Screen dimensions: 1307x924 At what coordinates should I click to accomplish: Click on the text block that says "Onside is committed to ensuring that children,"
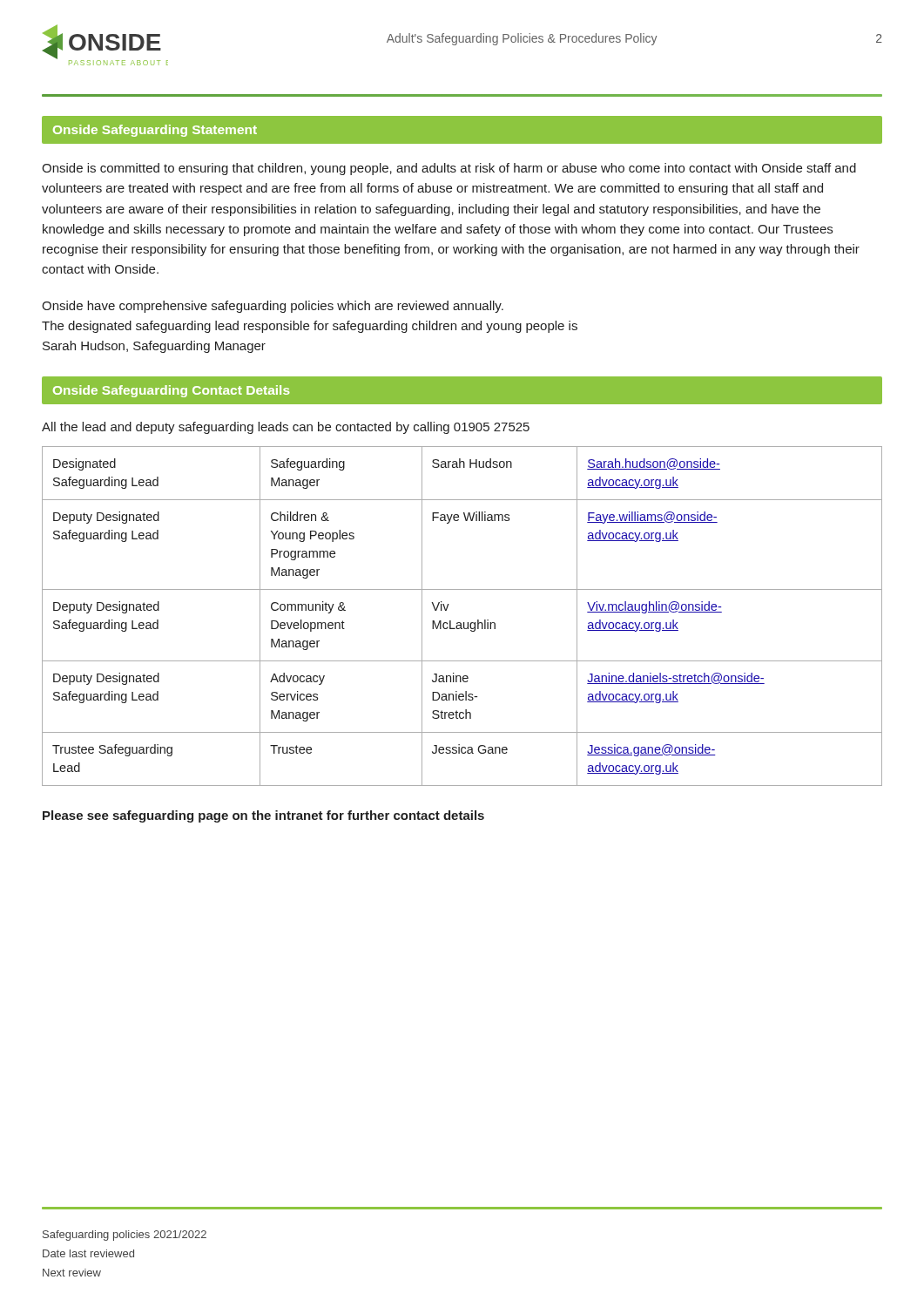(451, 218)
